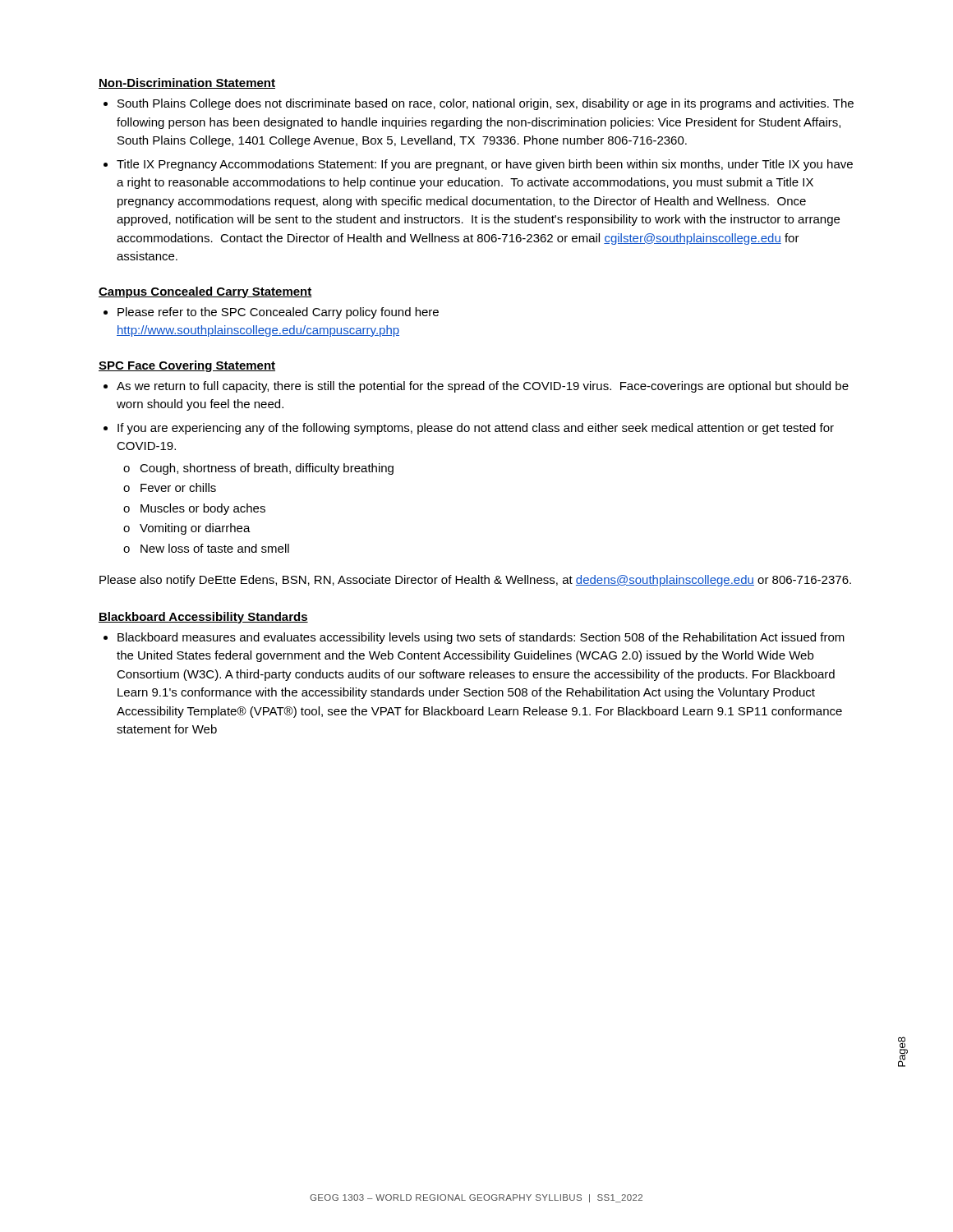Find the text starting "Title IX Pregnancy Accommodations Statement:"
The width and height of the screenshot is (953, 1232).
pyautogui.click(x=485, y=210)
